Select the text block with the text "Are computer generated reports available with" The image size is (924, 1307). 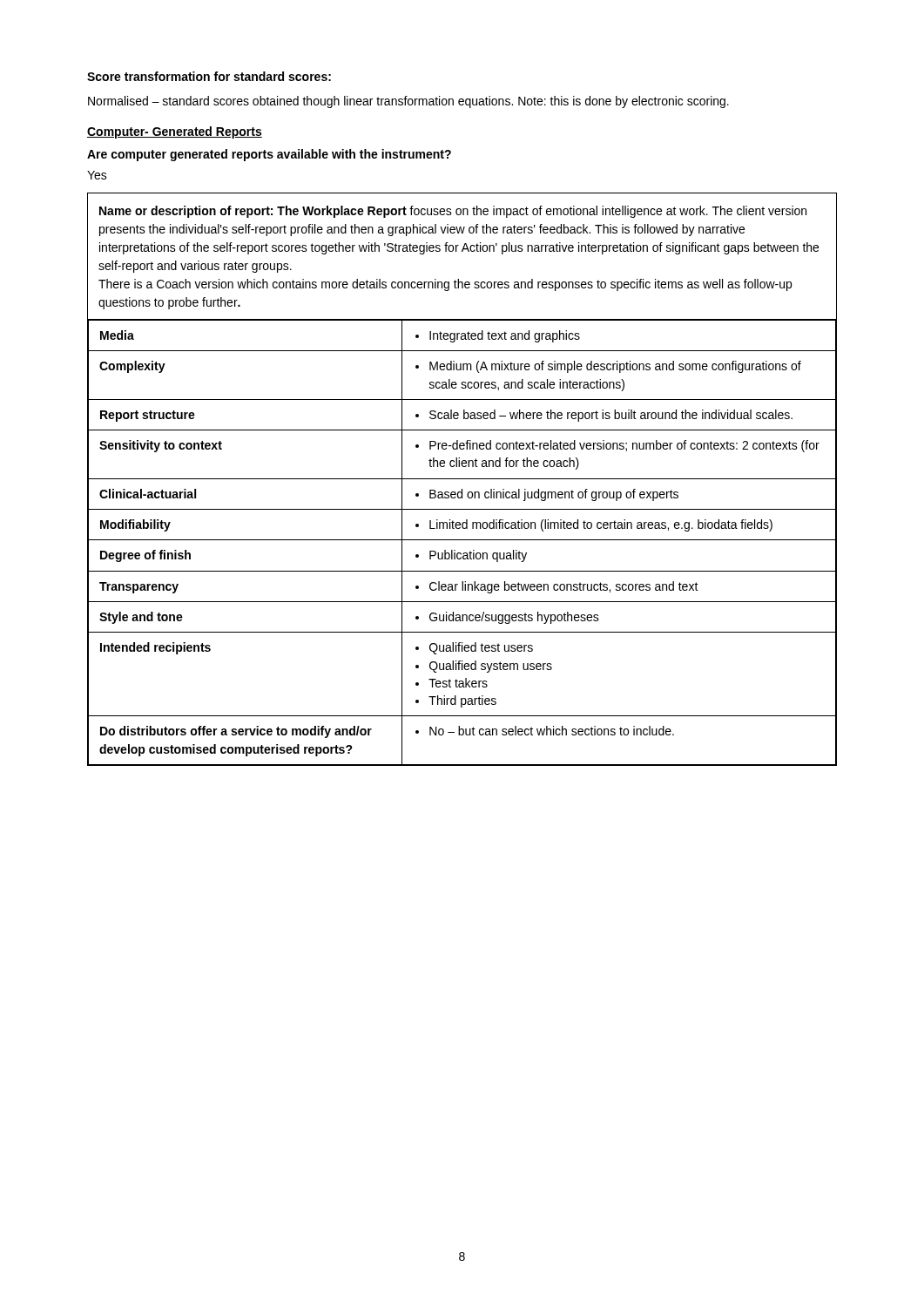coord(269,154)
